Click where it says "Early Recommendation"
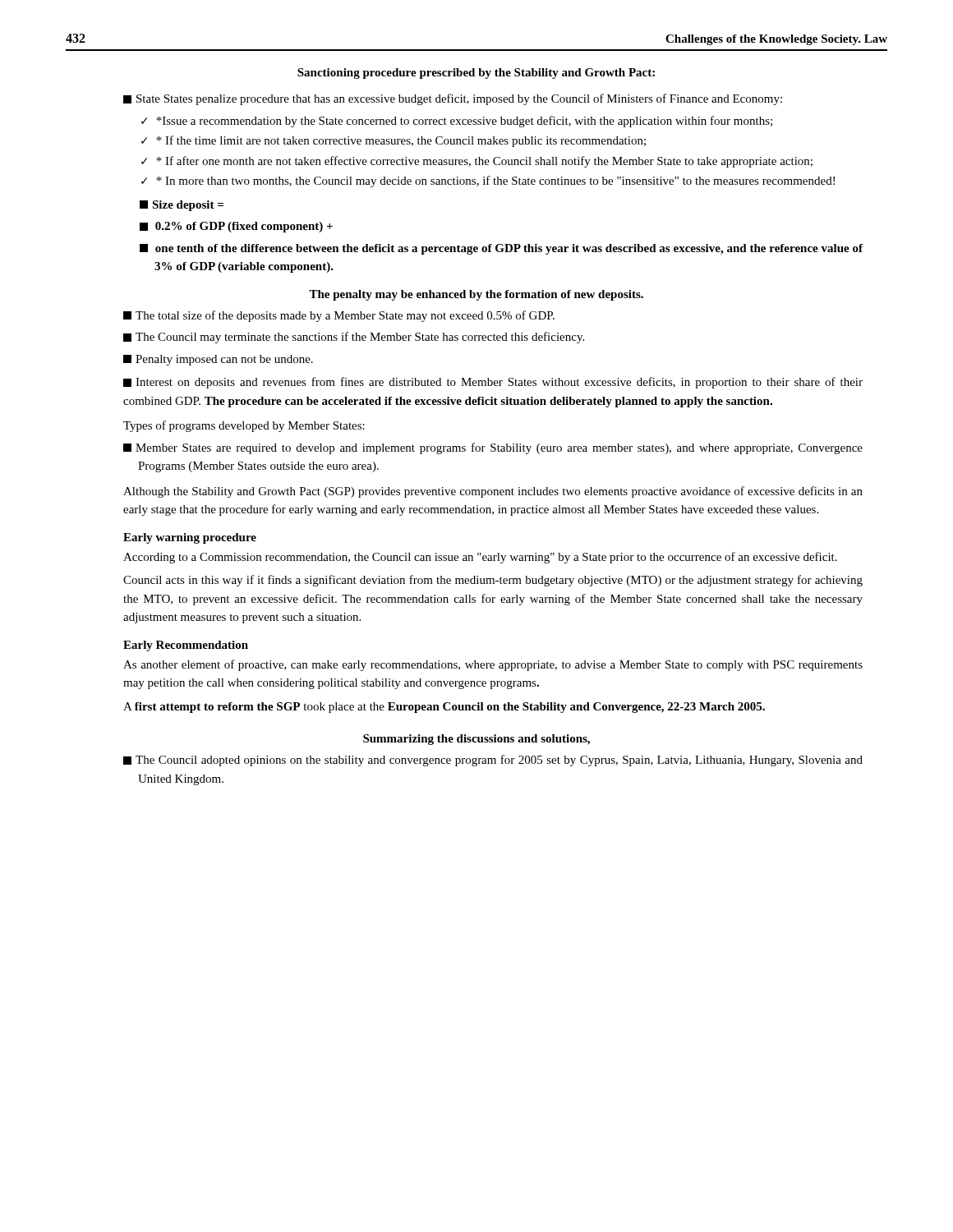This screenshot has height=1232, width=953. pos(186,644)
